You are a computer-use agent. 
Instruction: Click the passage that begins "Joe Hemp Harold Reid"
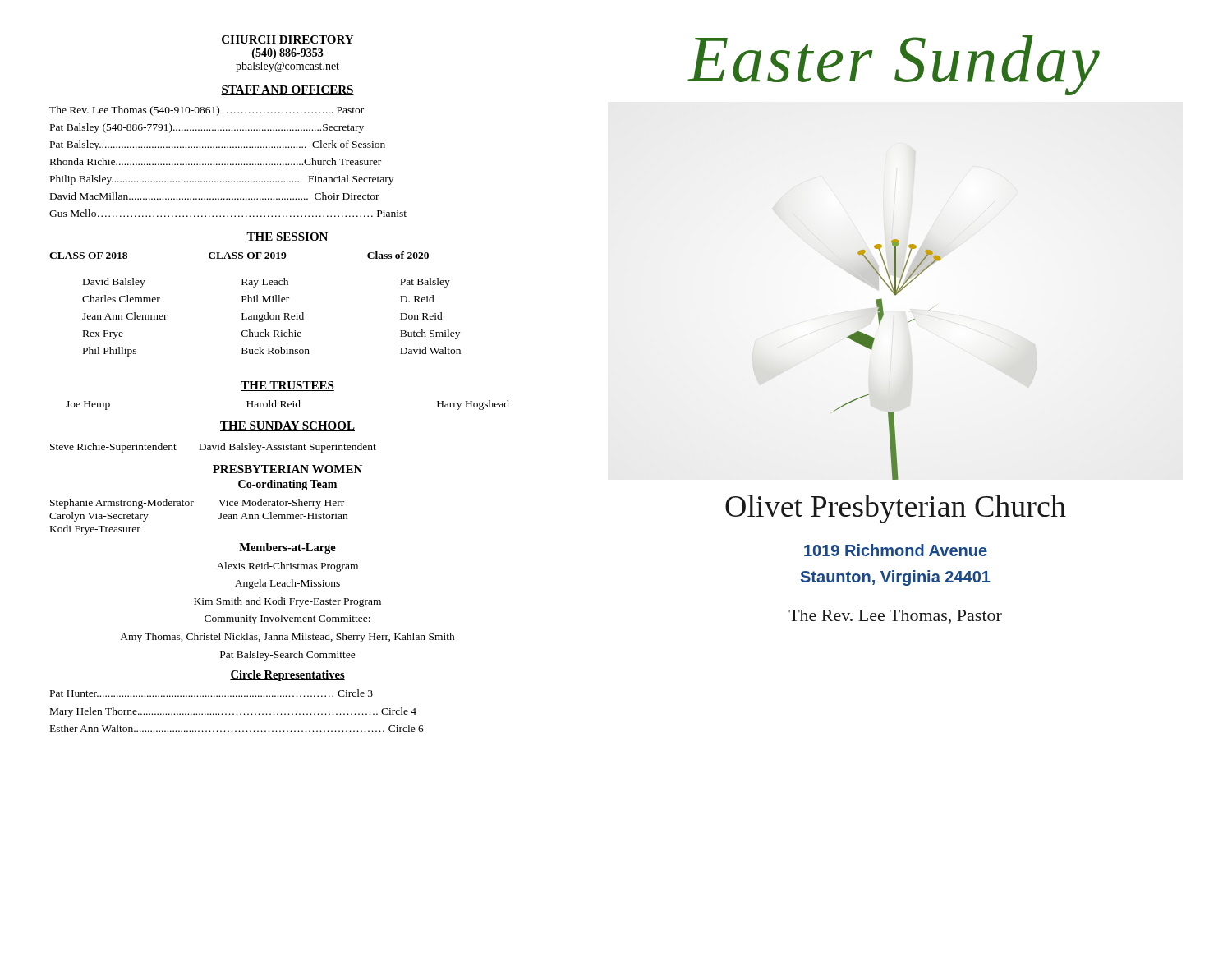click(x=287, y=404)
